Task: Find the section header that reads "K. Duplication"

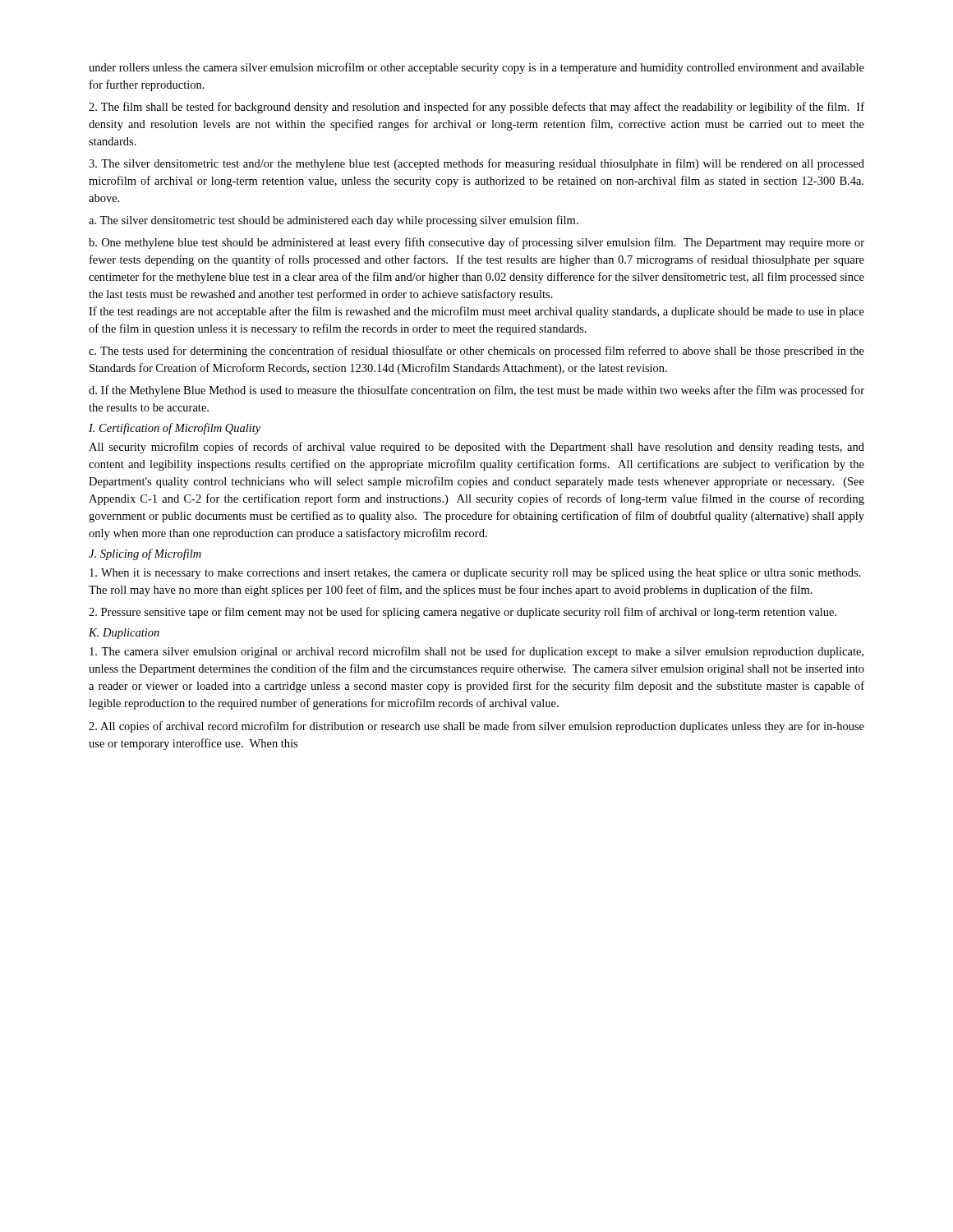Action: (x=124, y=633)
